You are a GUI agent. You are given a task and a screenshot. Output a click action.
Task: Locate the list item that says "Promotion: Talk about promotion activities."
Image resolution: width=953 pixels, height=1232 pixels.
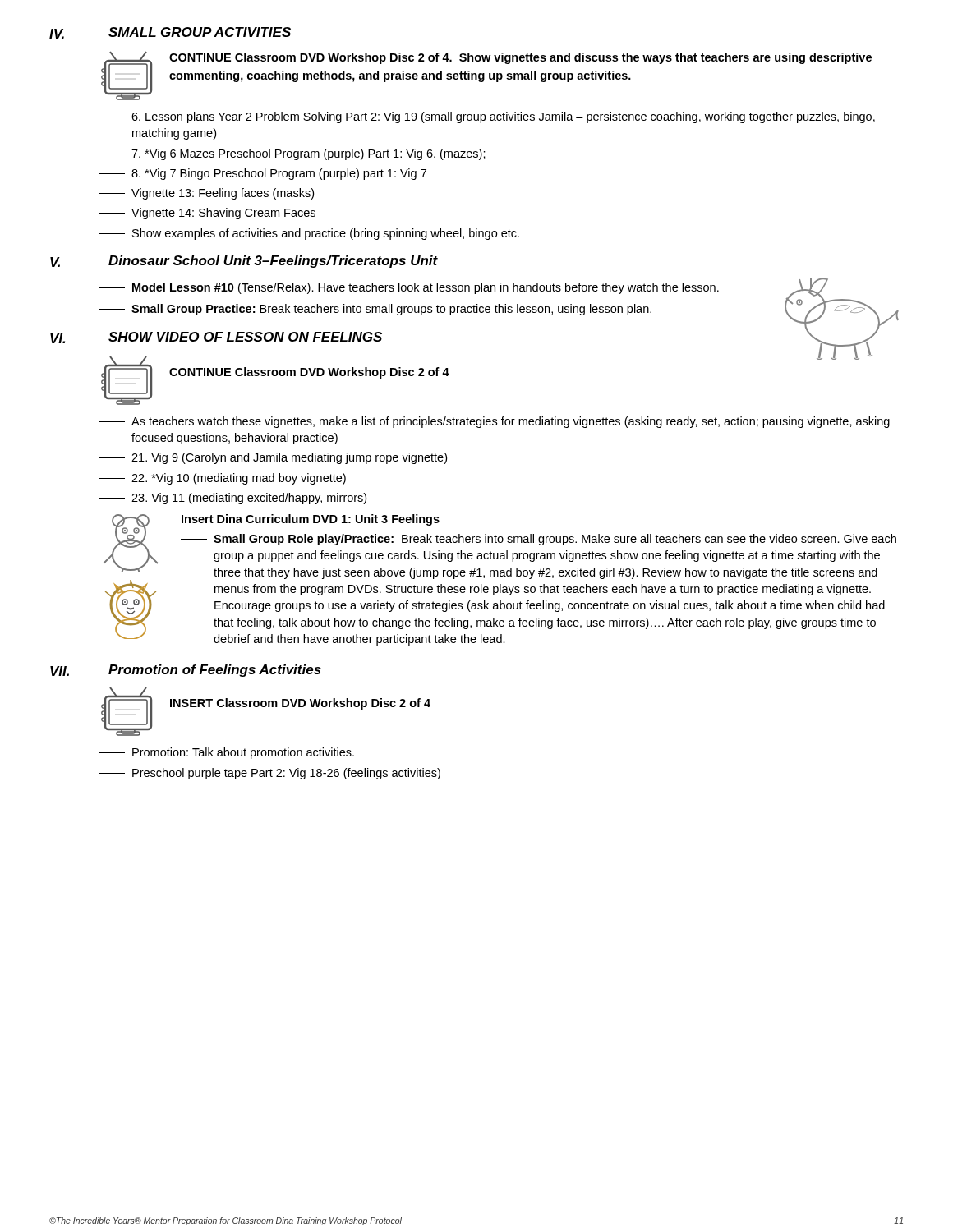(226, 753)
